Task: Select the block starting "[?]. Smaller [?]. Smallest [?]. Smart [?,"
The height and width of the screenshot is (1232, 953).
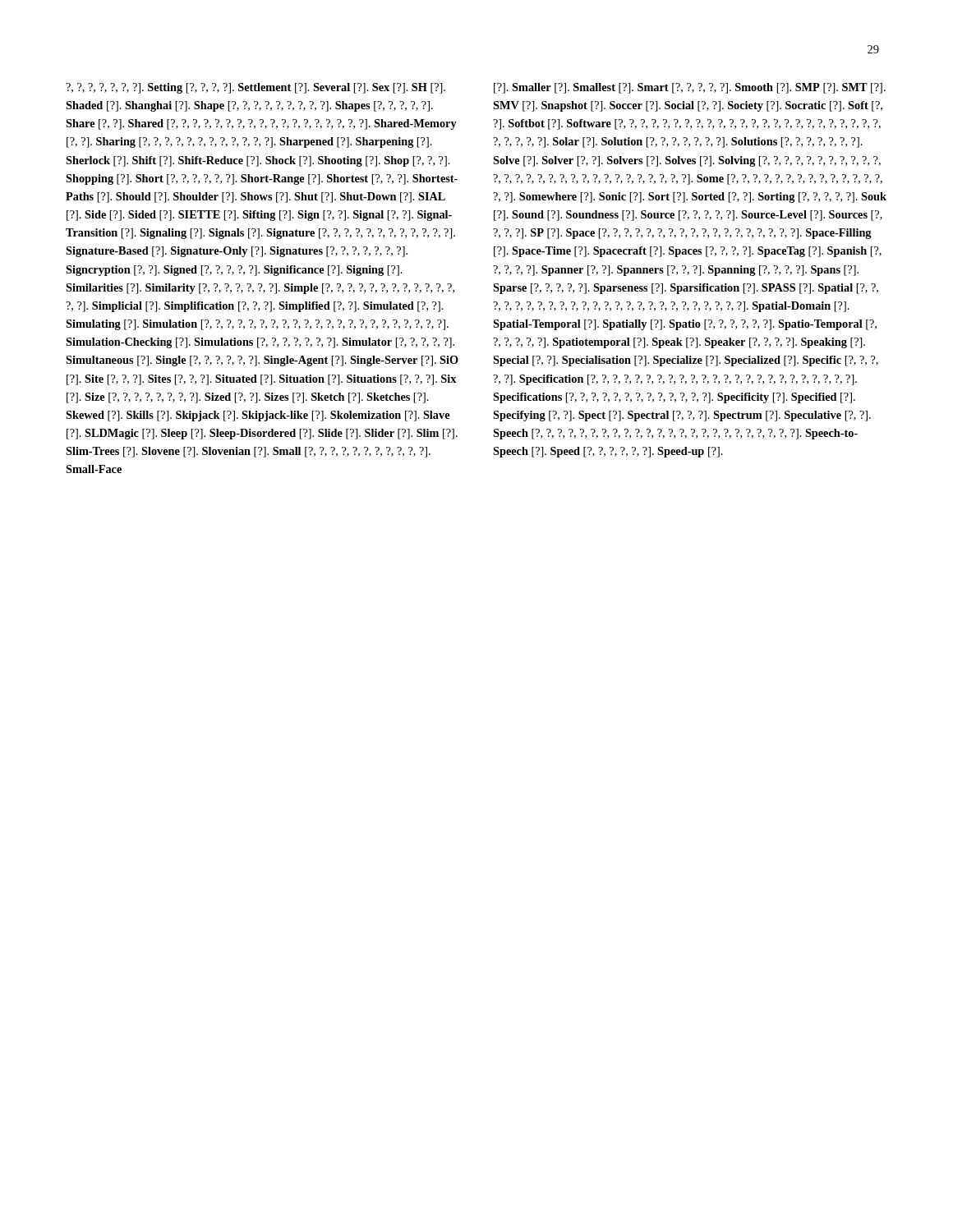Action: point(690,269)
